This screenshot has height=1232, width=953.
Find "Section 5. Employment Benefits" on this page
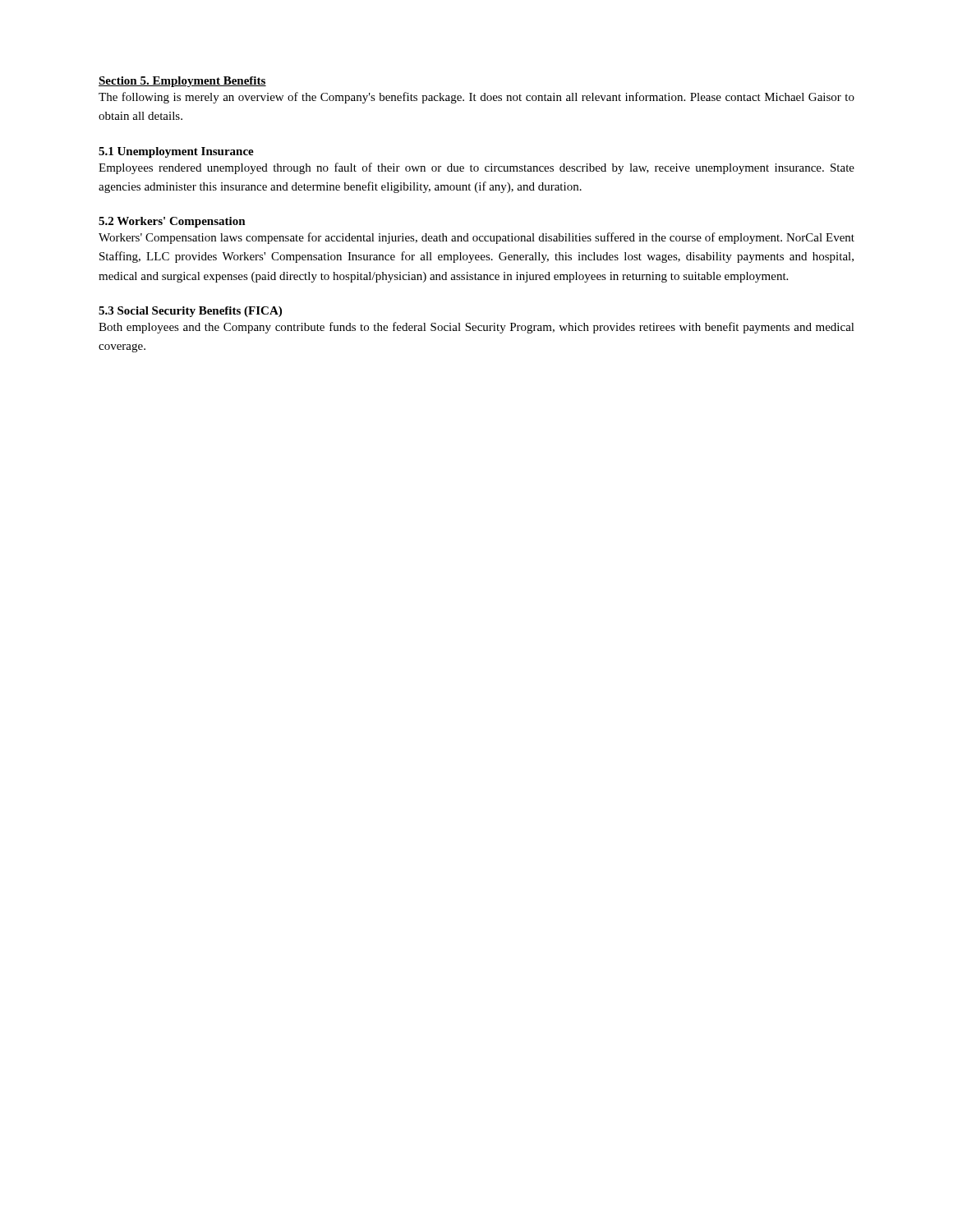[x=182, y=81]
